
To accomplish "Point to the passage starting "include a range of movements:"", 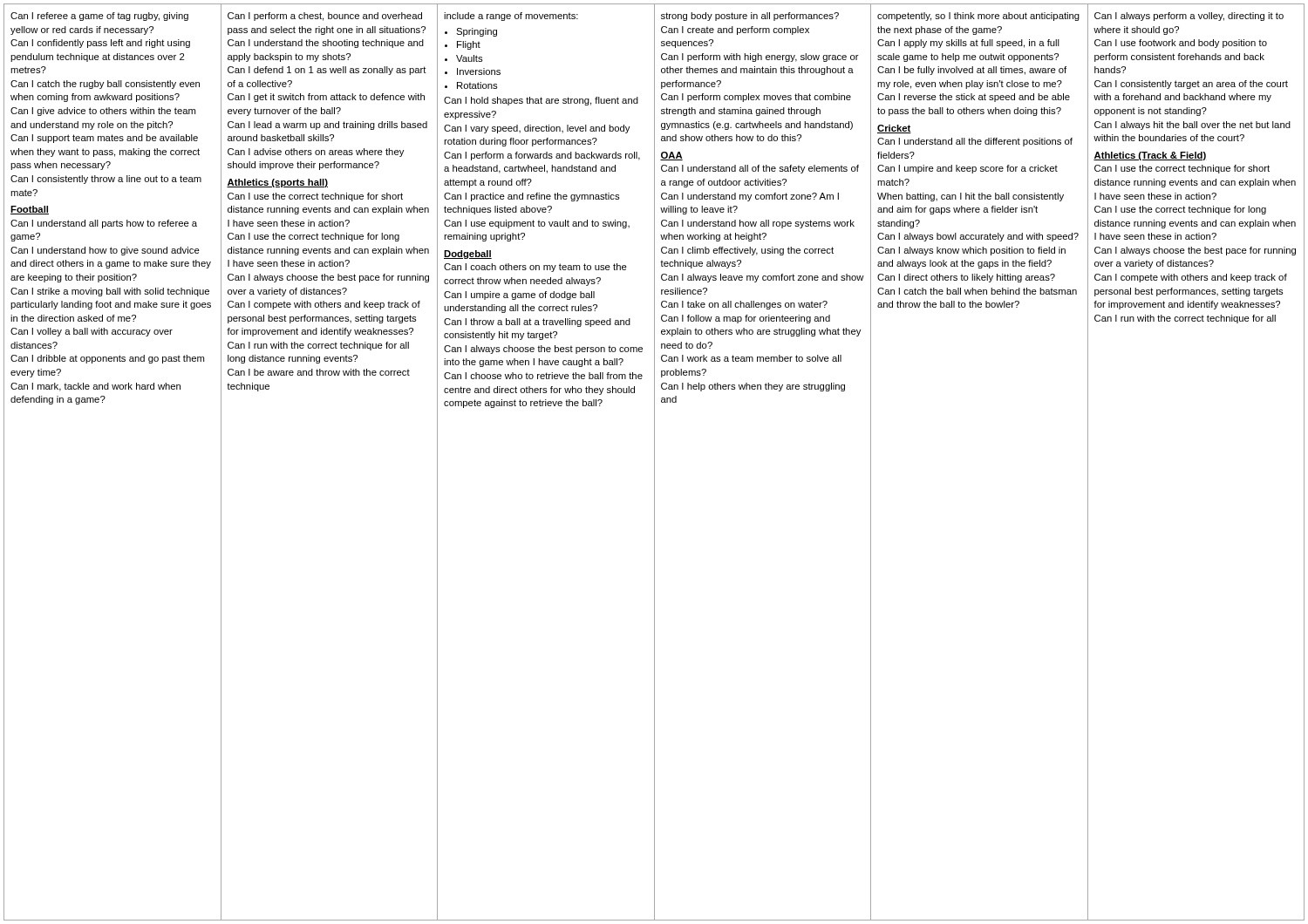I will click(x=546, y=210).
